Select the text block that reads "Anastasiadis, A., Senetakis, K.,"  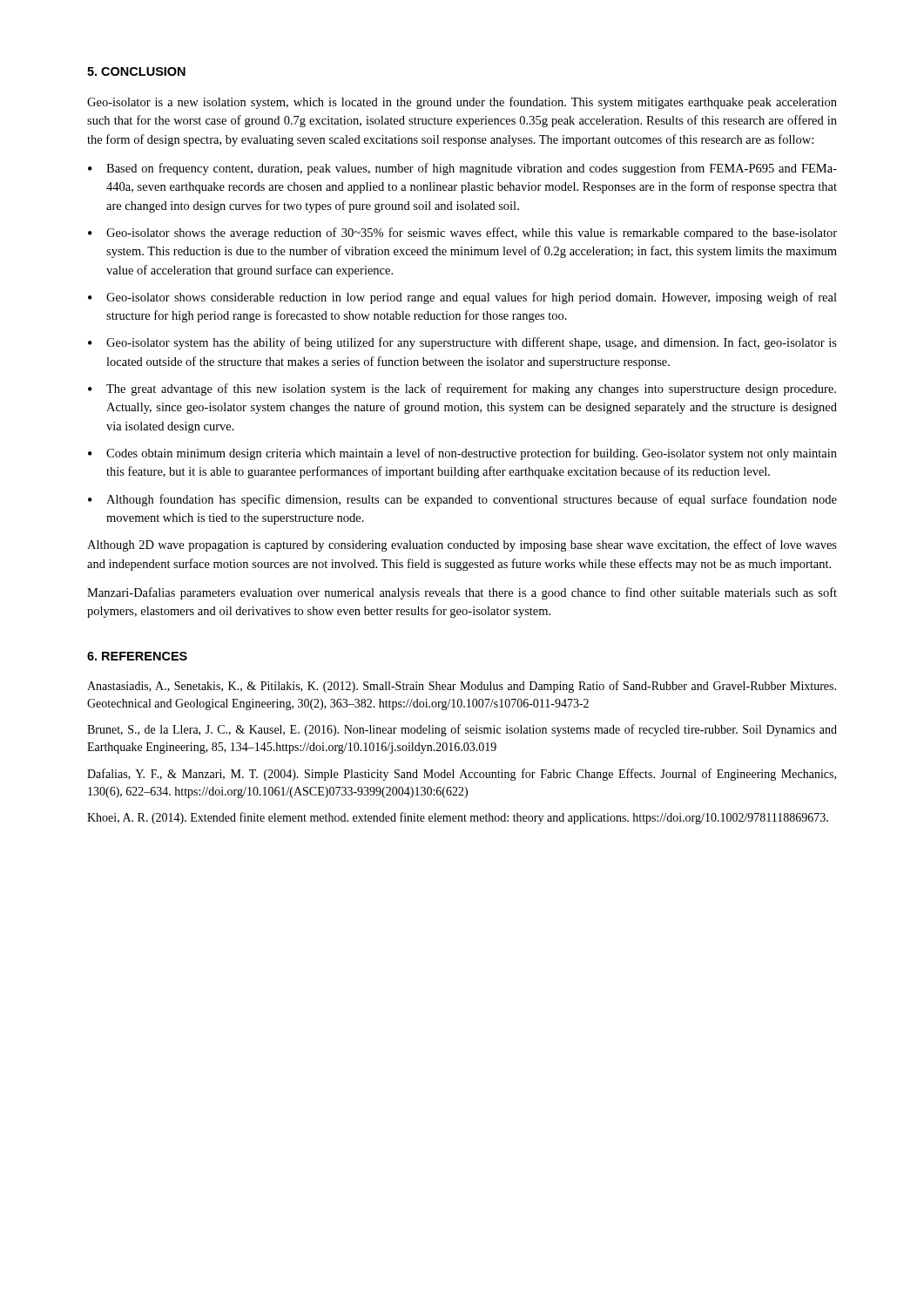pyautogui.click(x=462, y=695)
